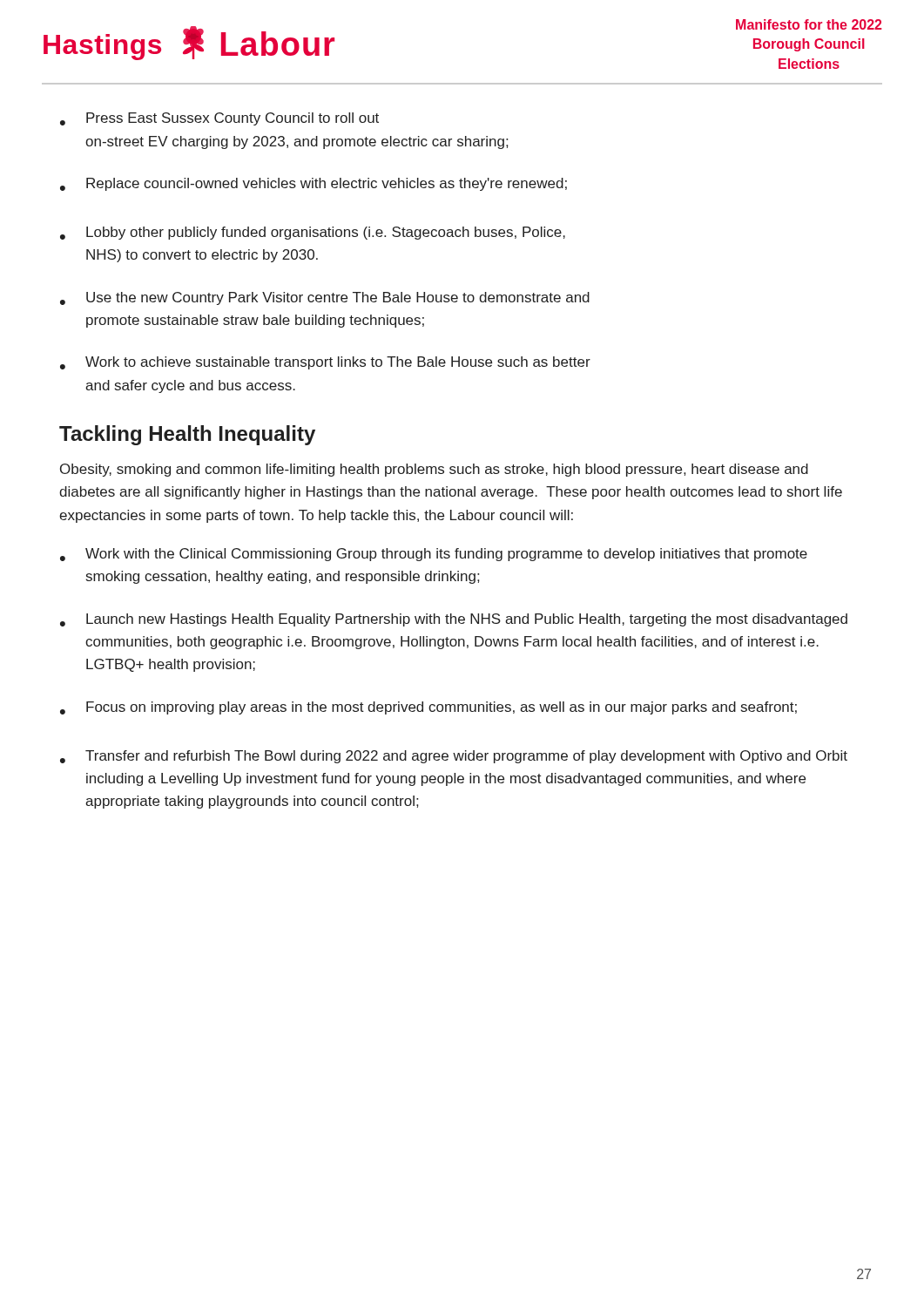Locate the text block starting "• Transfer and"
Viewport: 924px width, 1307px height.
(462, 779)
